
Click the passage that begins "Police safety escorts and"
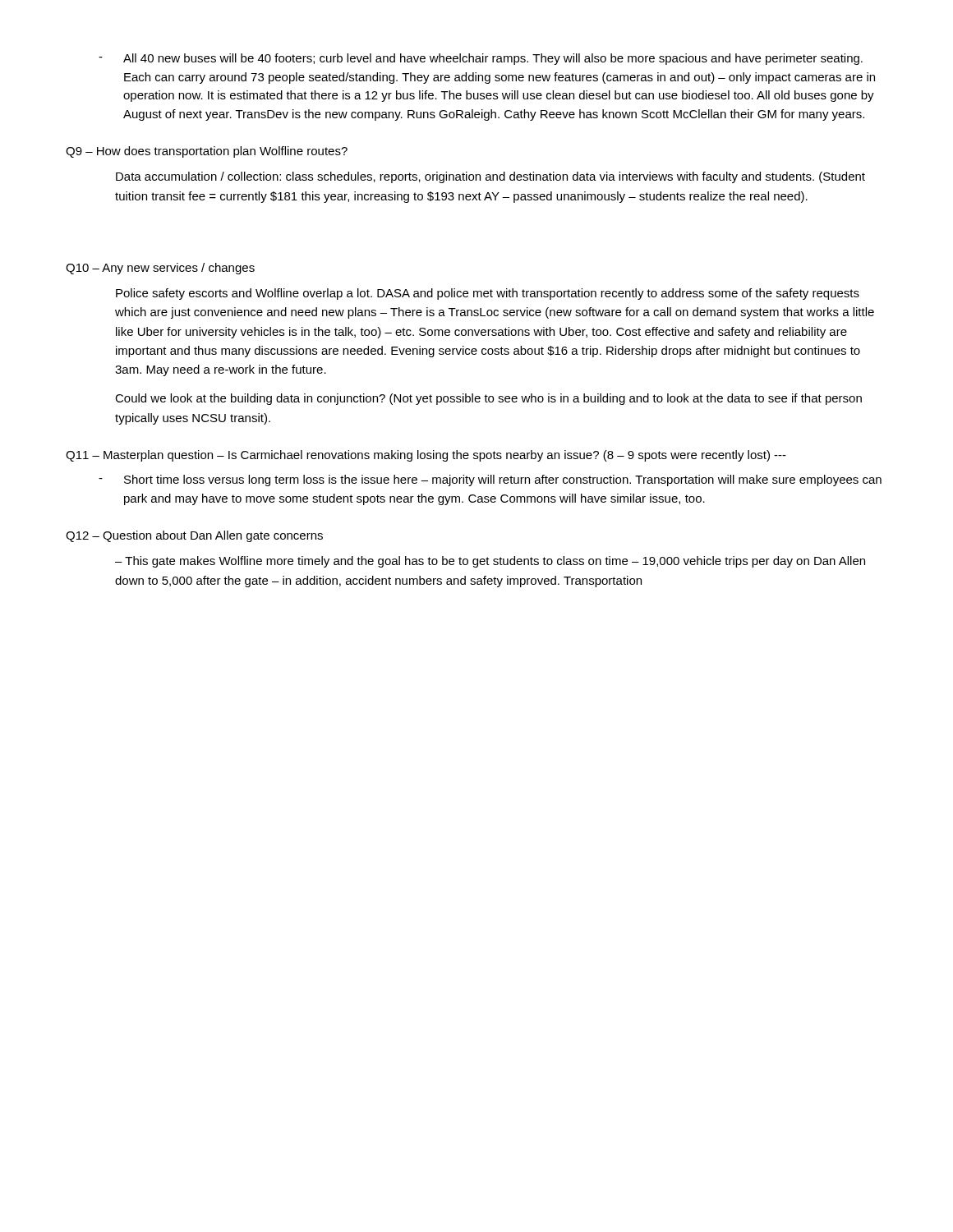(x=495, y=331)
